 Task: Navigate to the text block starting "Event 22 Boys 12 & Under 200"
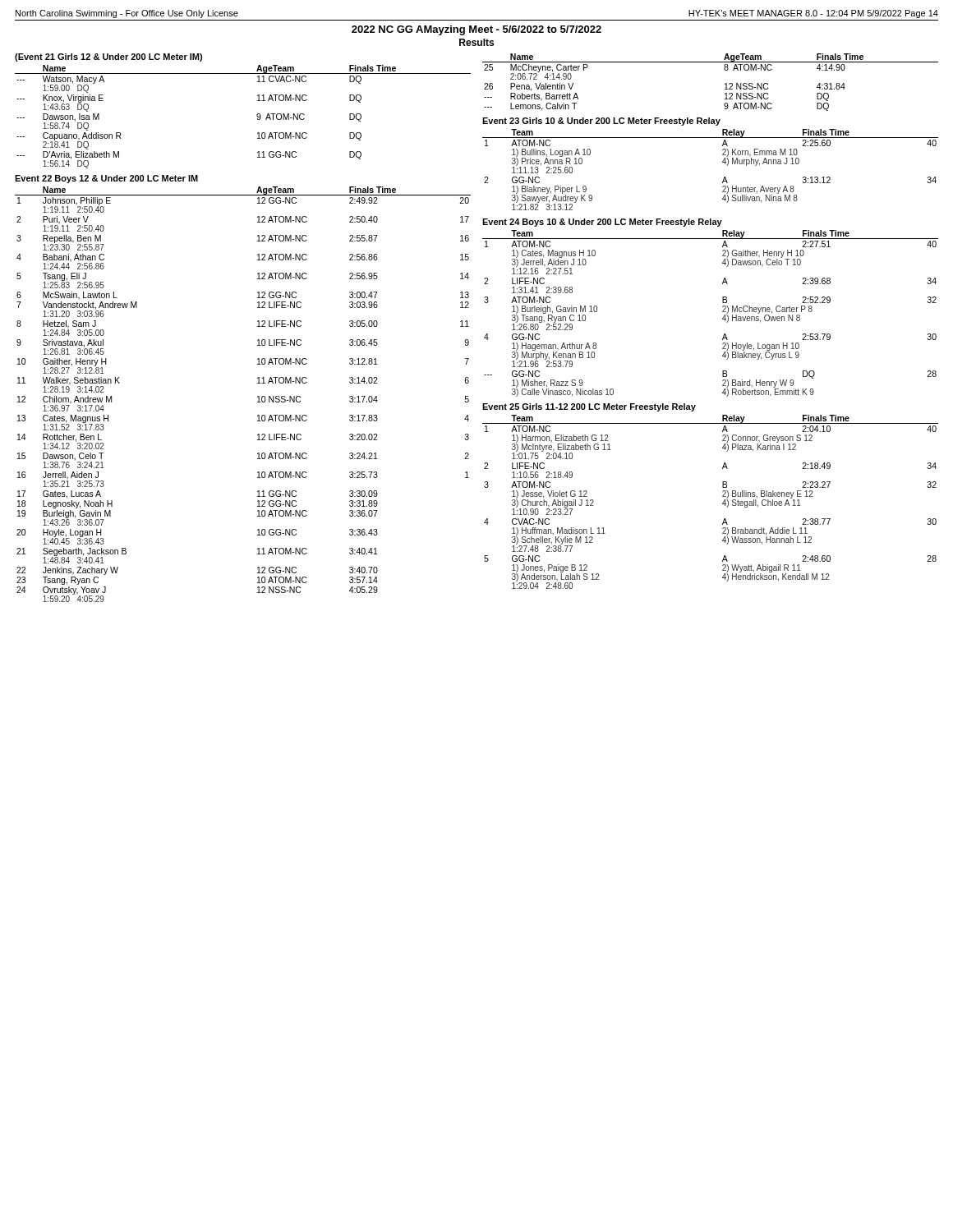[106, 178]
